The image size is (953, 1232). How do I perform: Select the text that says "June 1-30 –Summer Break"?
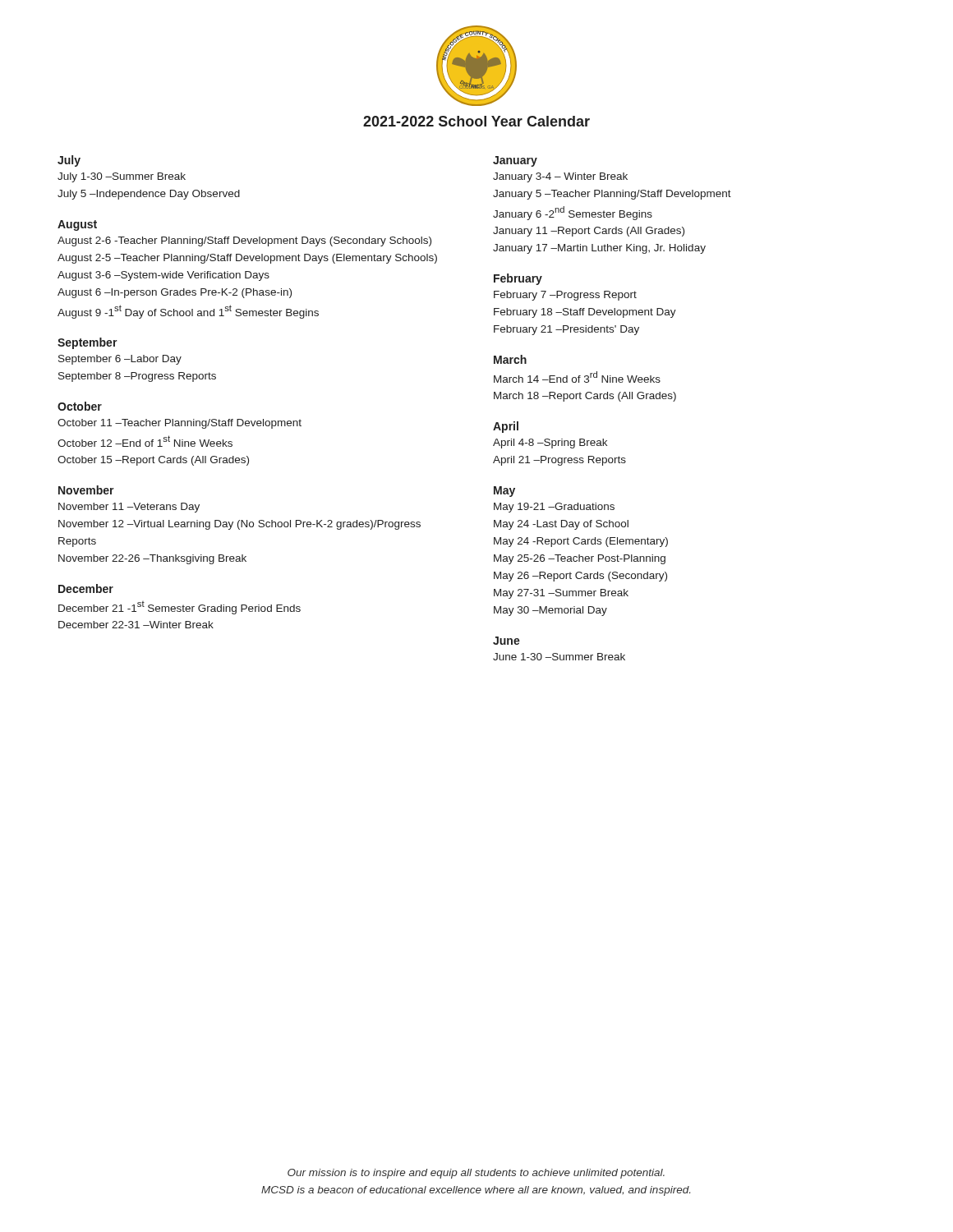559,656
